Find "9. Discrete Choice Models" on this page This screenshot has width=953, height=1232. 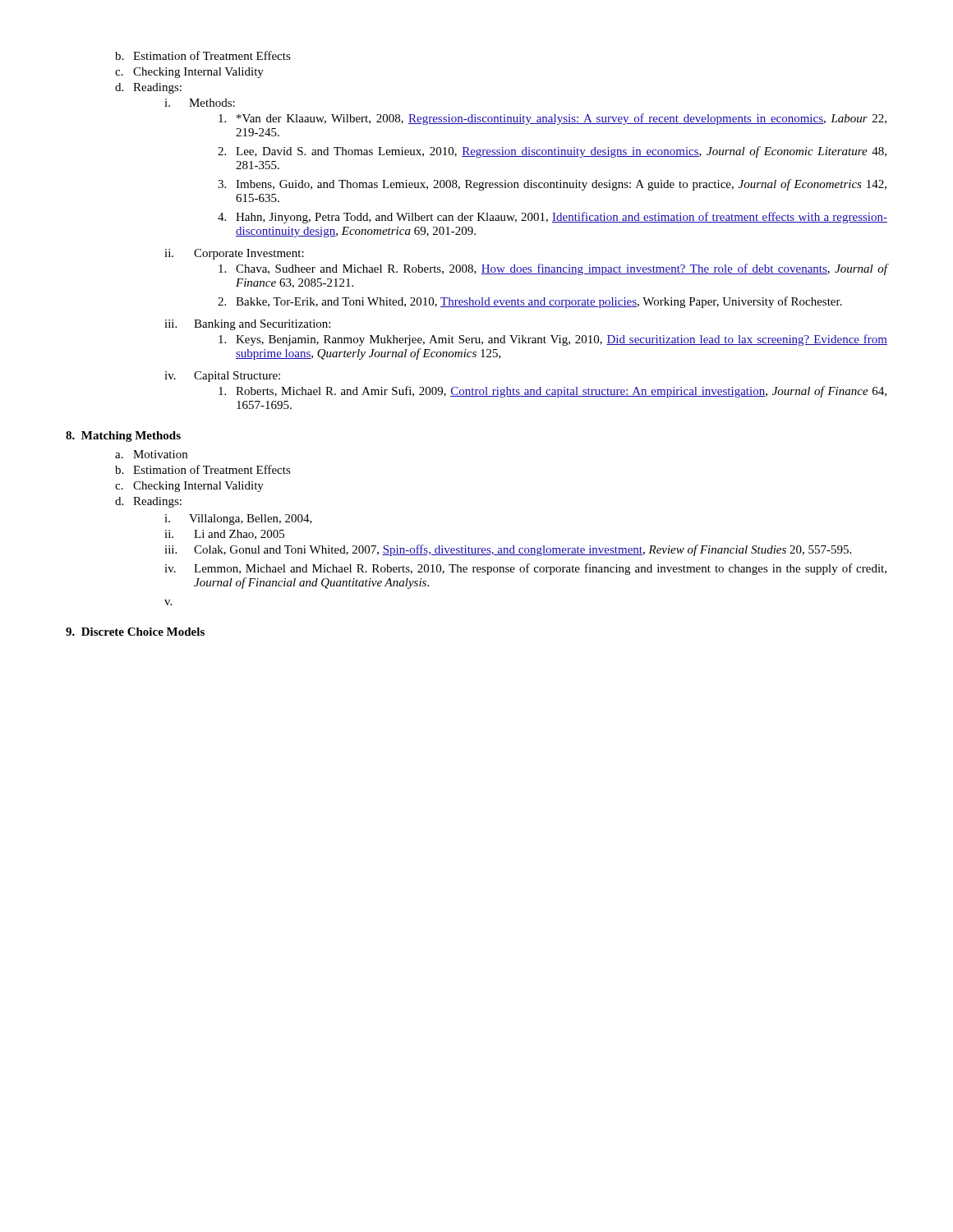(x=135, y=632)
